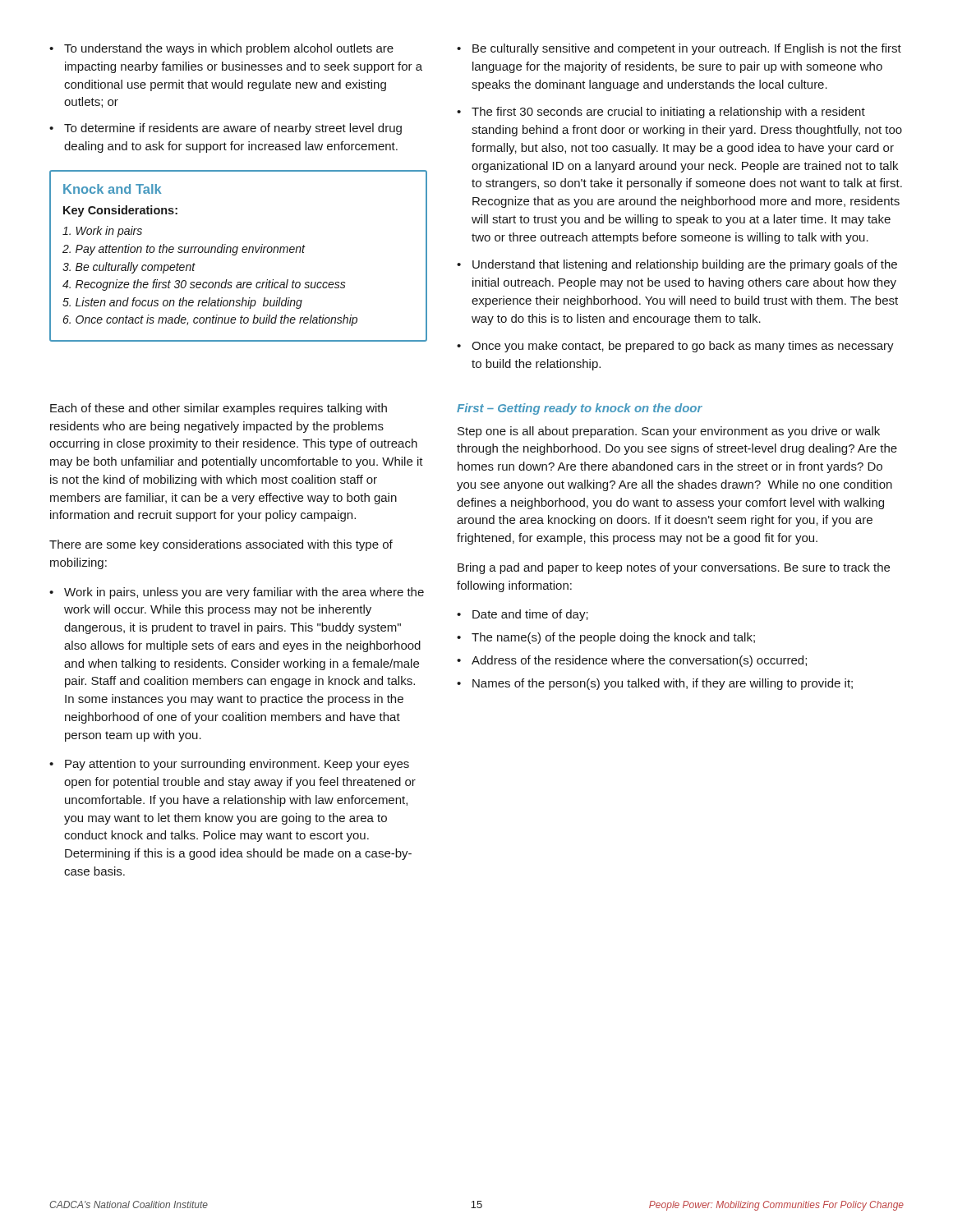This screenshot has height=1232, width=953.
Task: Locate a table
Action: point(238,256)
